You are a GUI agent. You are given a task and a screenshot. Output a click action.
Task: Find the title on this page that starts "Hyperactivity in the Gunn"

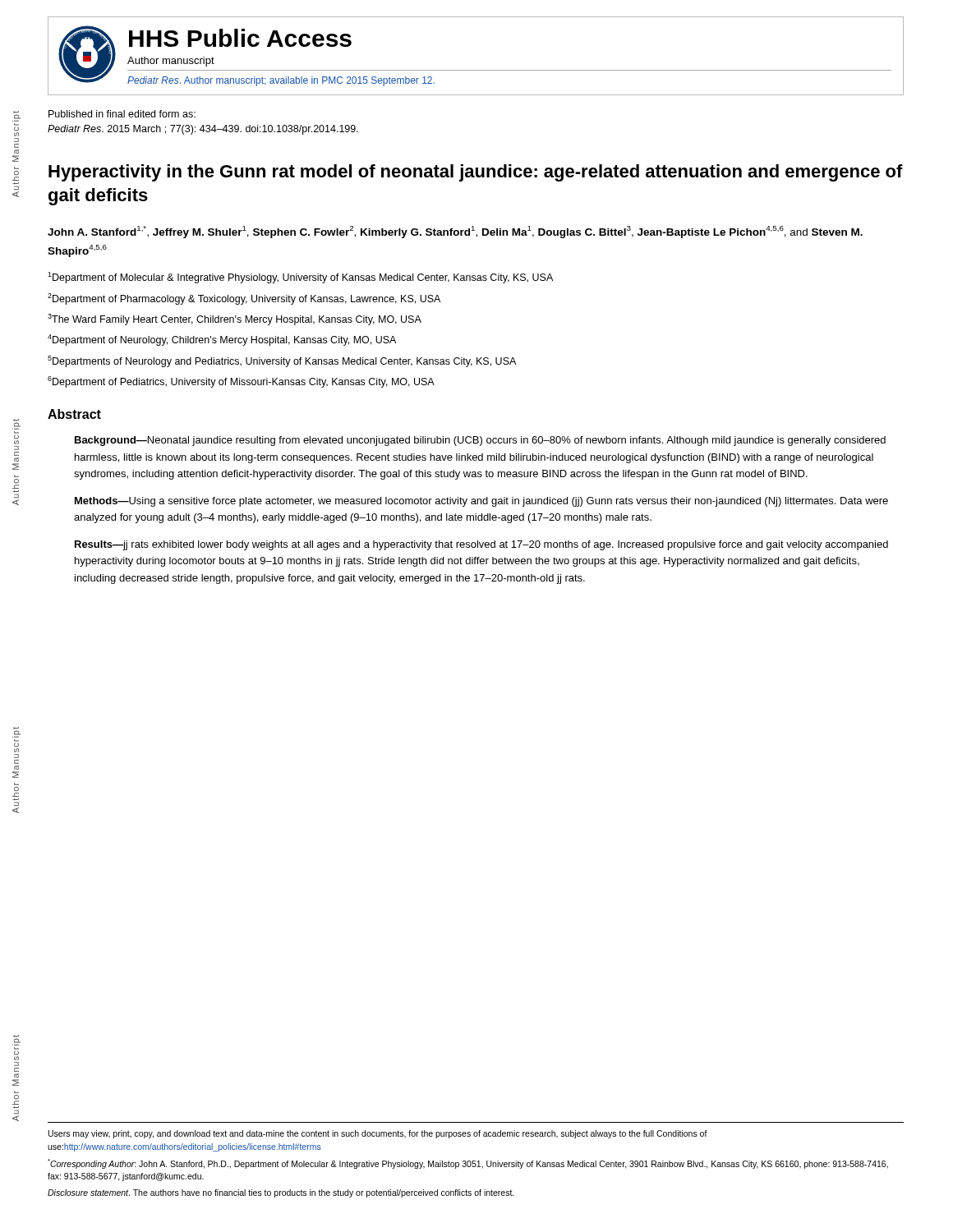click(475, 183)
